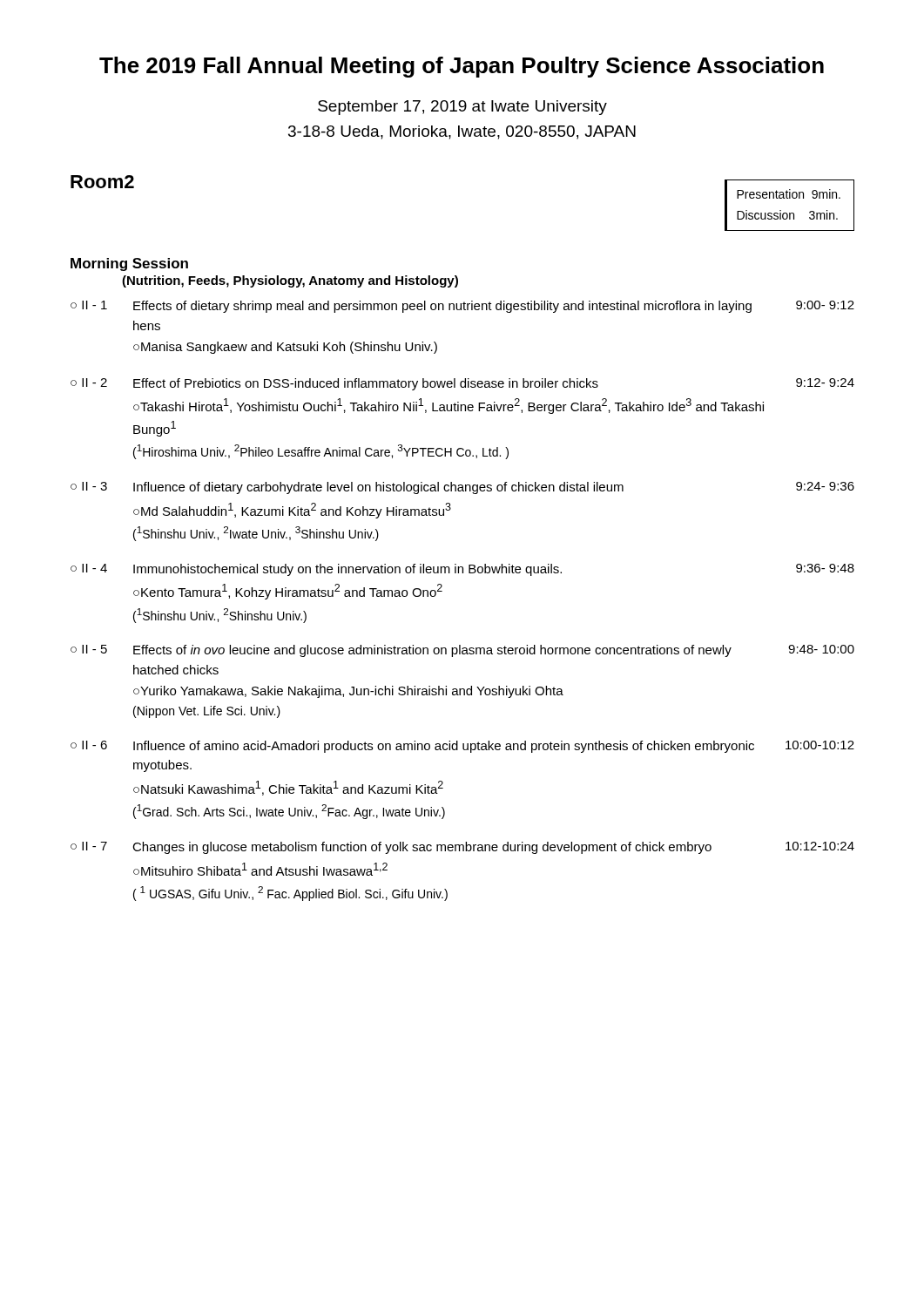This screenshot has height=1307, width=924.
Task: Locate the text block starting "○ II - 2"
Action: coord(462,418)
